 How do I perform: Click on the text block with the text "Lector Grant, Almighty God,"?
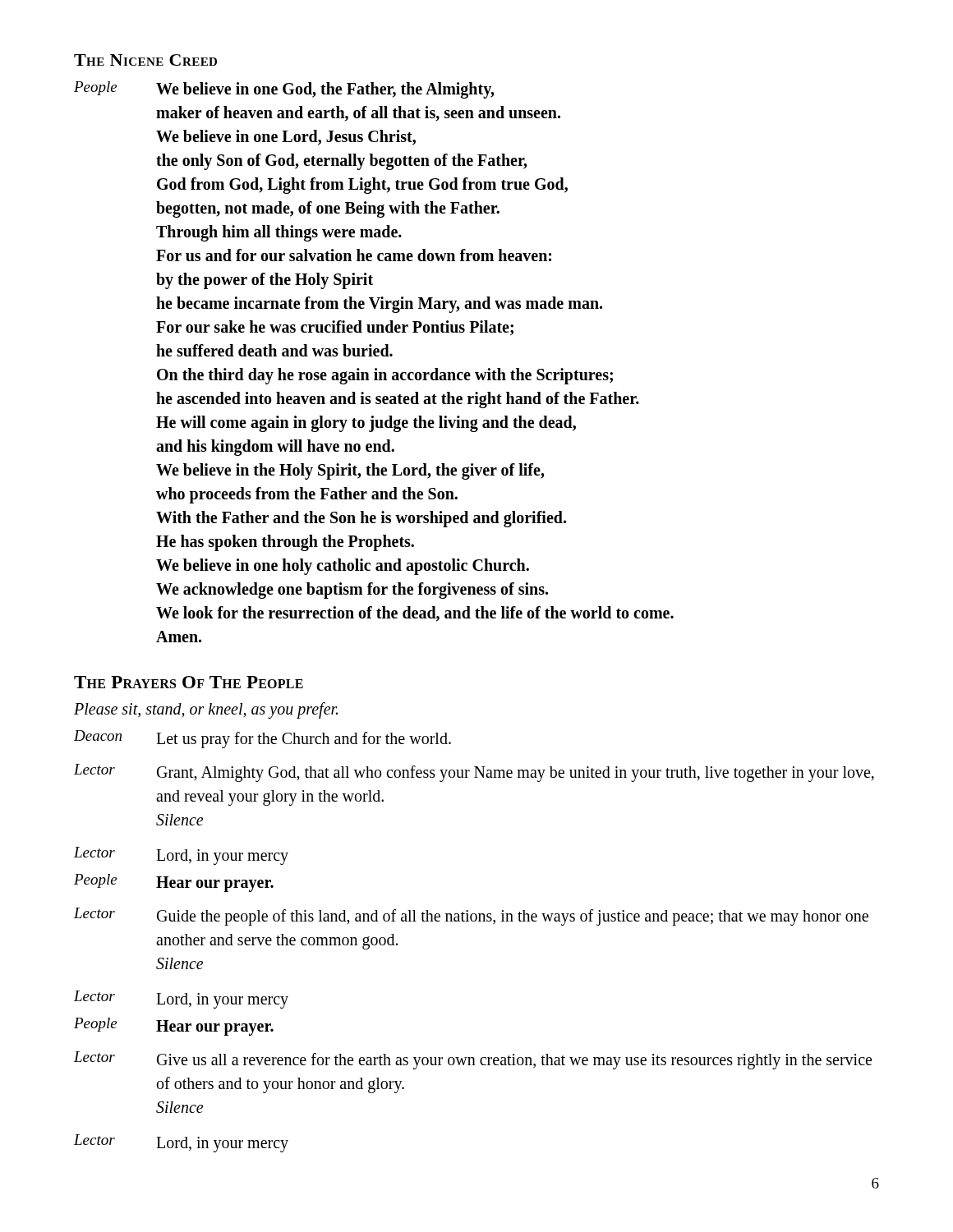[x=474, y=773]
